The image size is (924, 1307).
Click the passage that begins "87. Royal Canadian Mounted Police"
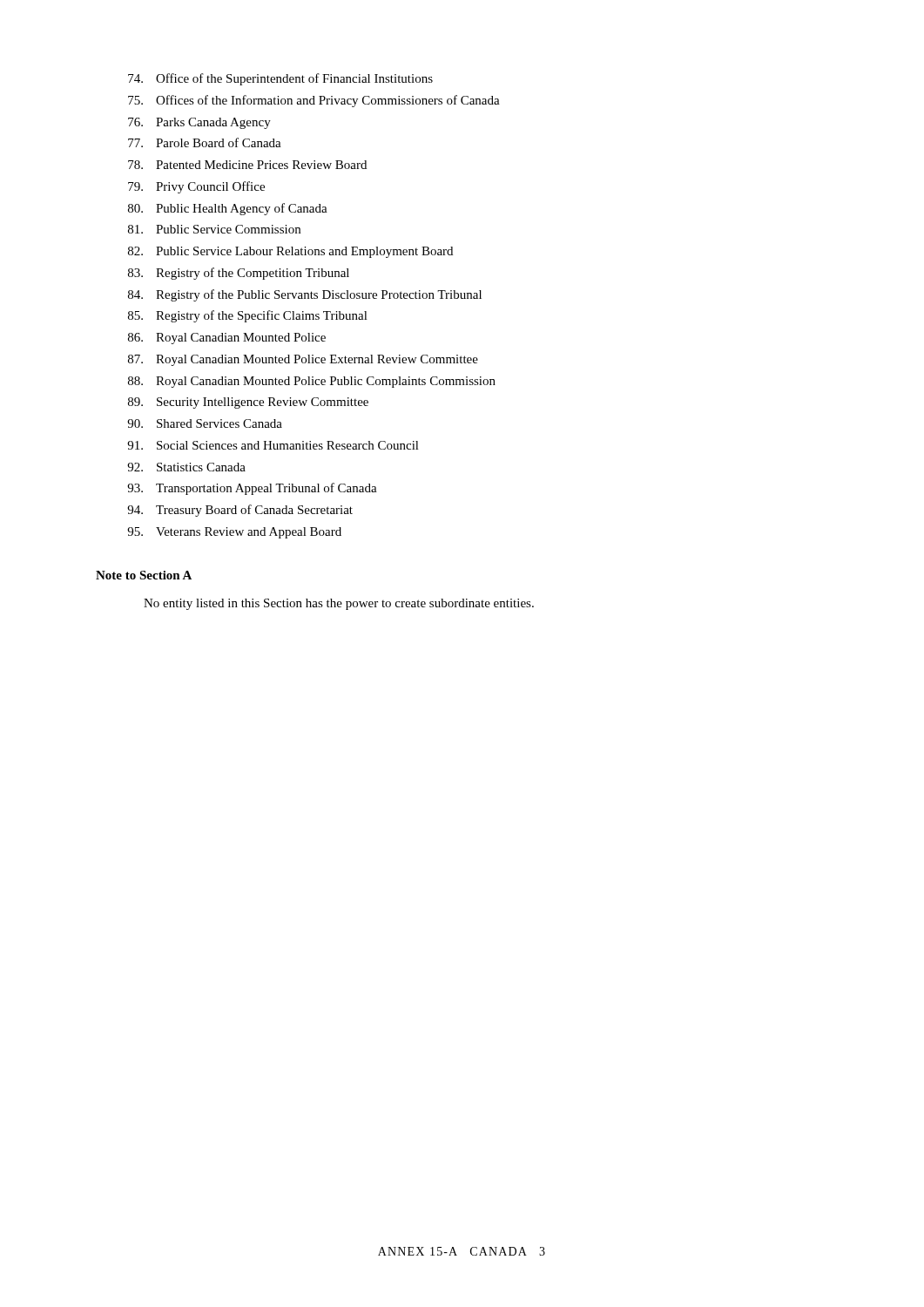coord(466,359)
